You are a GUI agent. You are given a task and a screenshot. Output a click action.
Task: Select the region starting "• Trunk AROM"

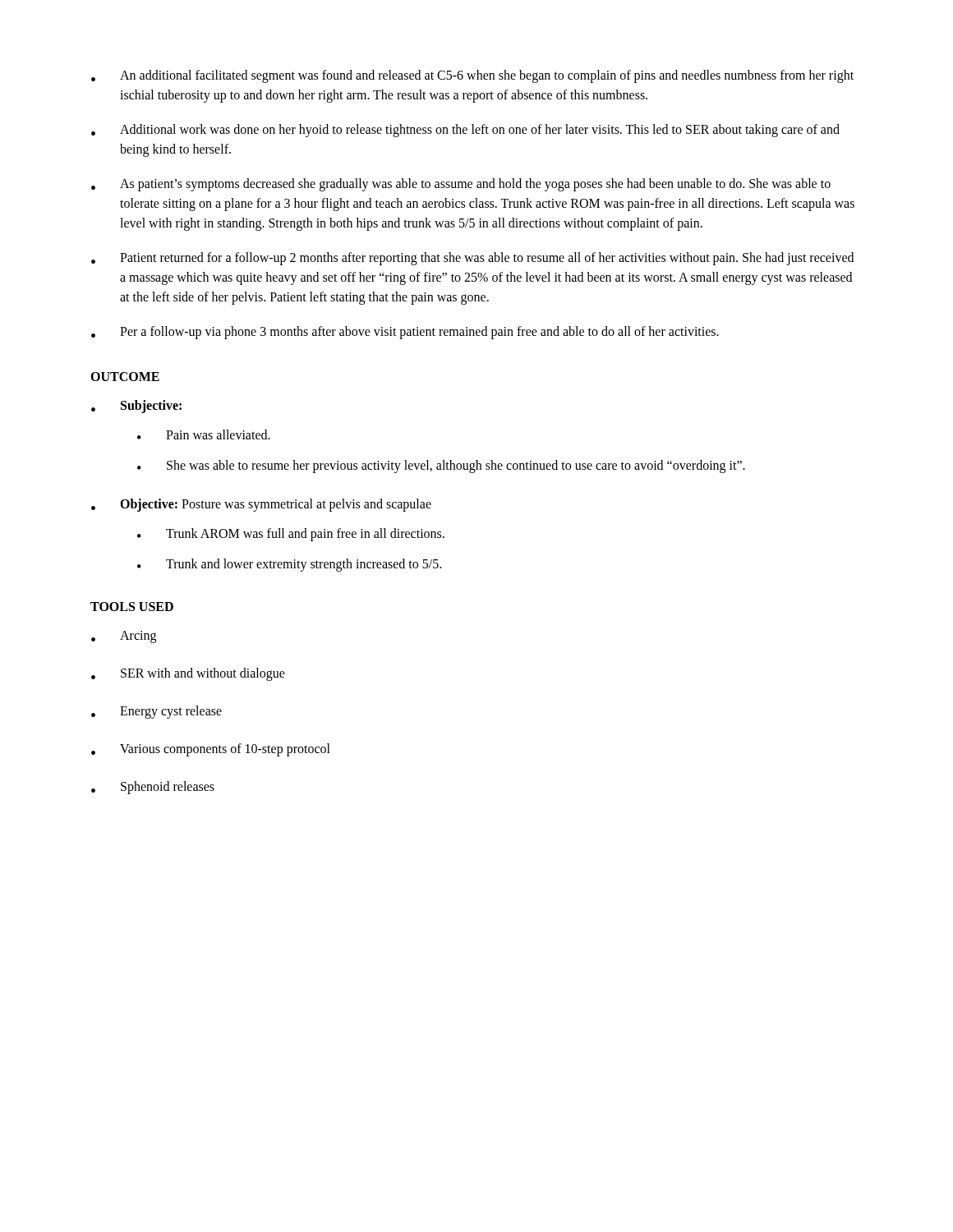tap(291, 536)
